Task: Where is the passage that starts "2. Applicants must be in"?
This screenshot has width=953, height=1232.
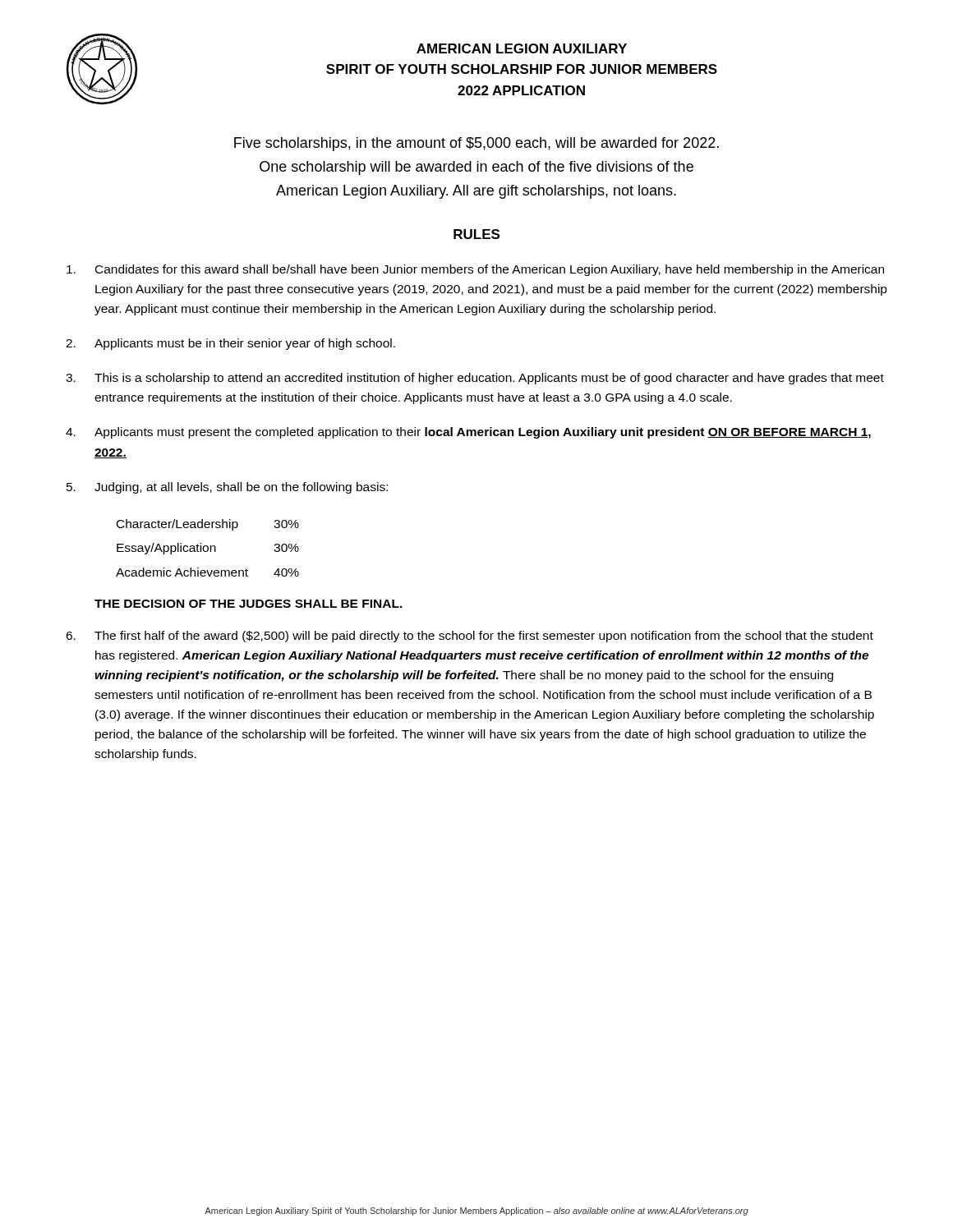Action: tap(230, 344)
